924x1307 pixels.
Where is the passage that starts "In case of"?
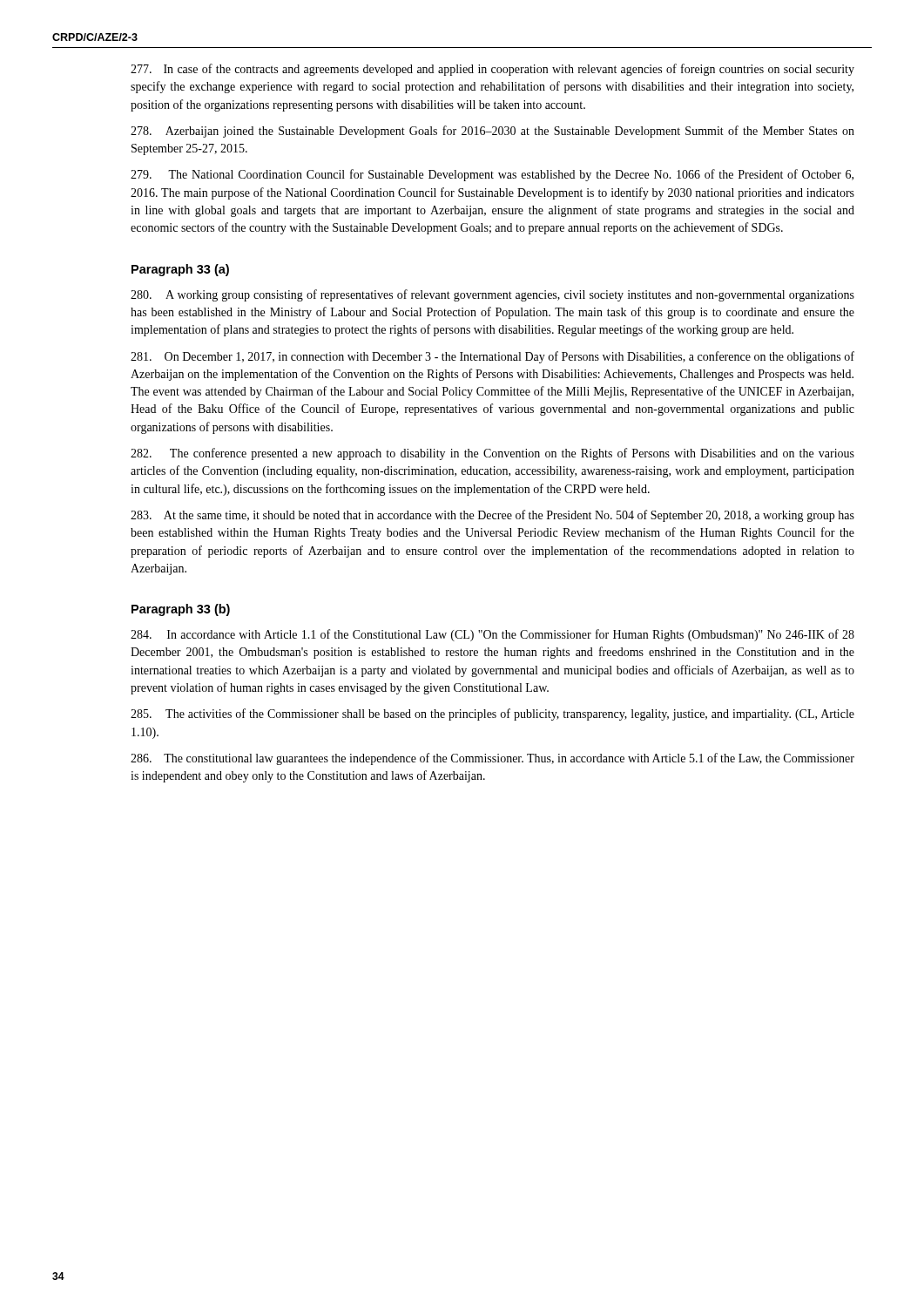[x=492, y=87]
